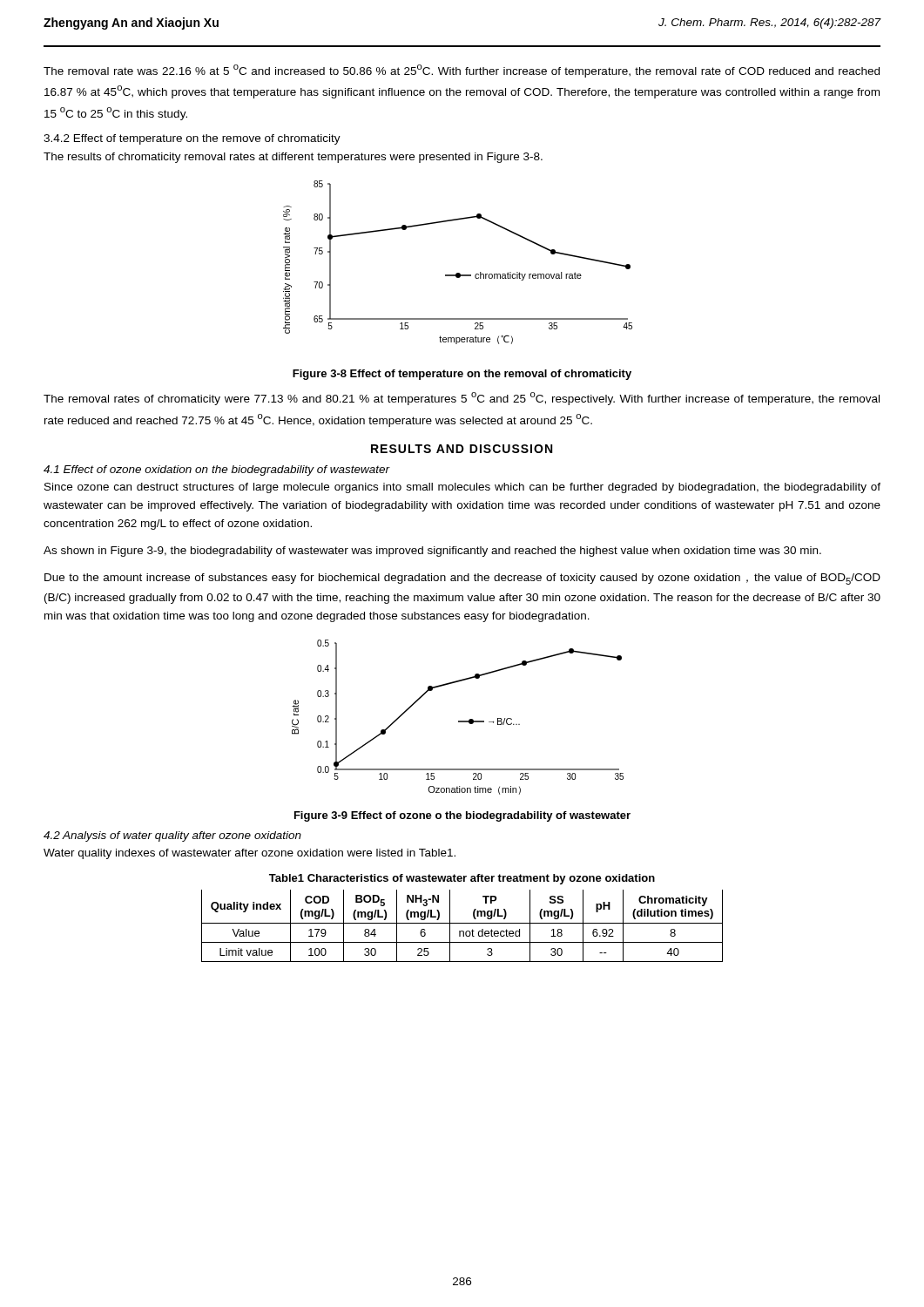Where is the passage that starts "The removal rate was"?
924x1307 pixels.
(462, 90)
